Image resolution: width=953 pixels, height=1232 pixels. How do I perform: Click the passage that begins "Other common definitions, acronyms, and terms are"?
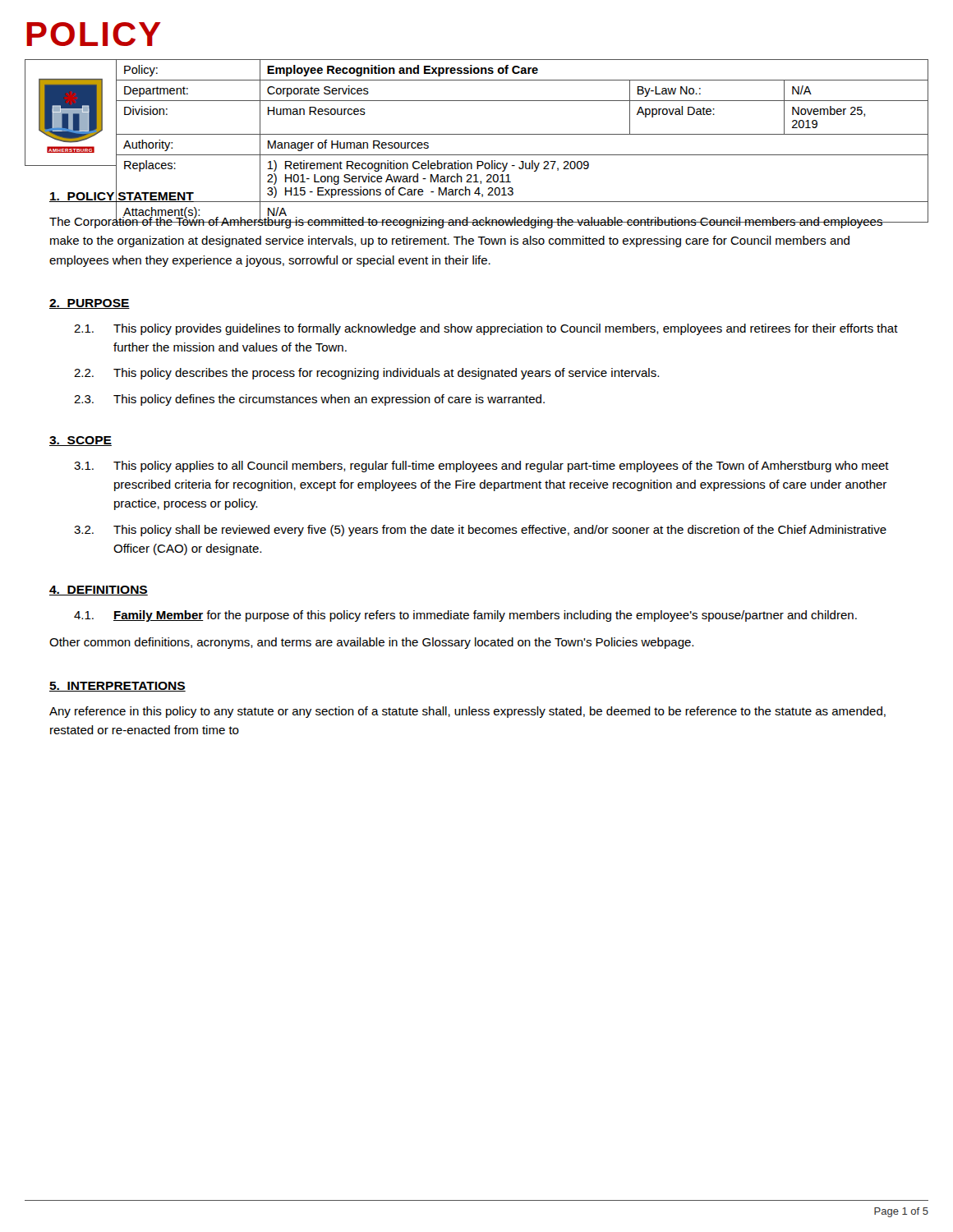tap(372, 642)
